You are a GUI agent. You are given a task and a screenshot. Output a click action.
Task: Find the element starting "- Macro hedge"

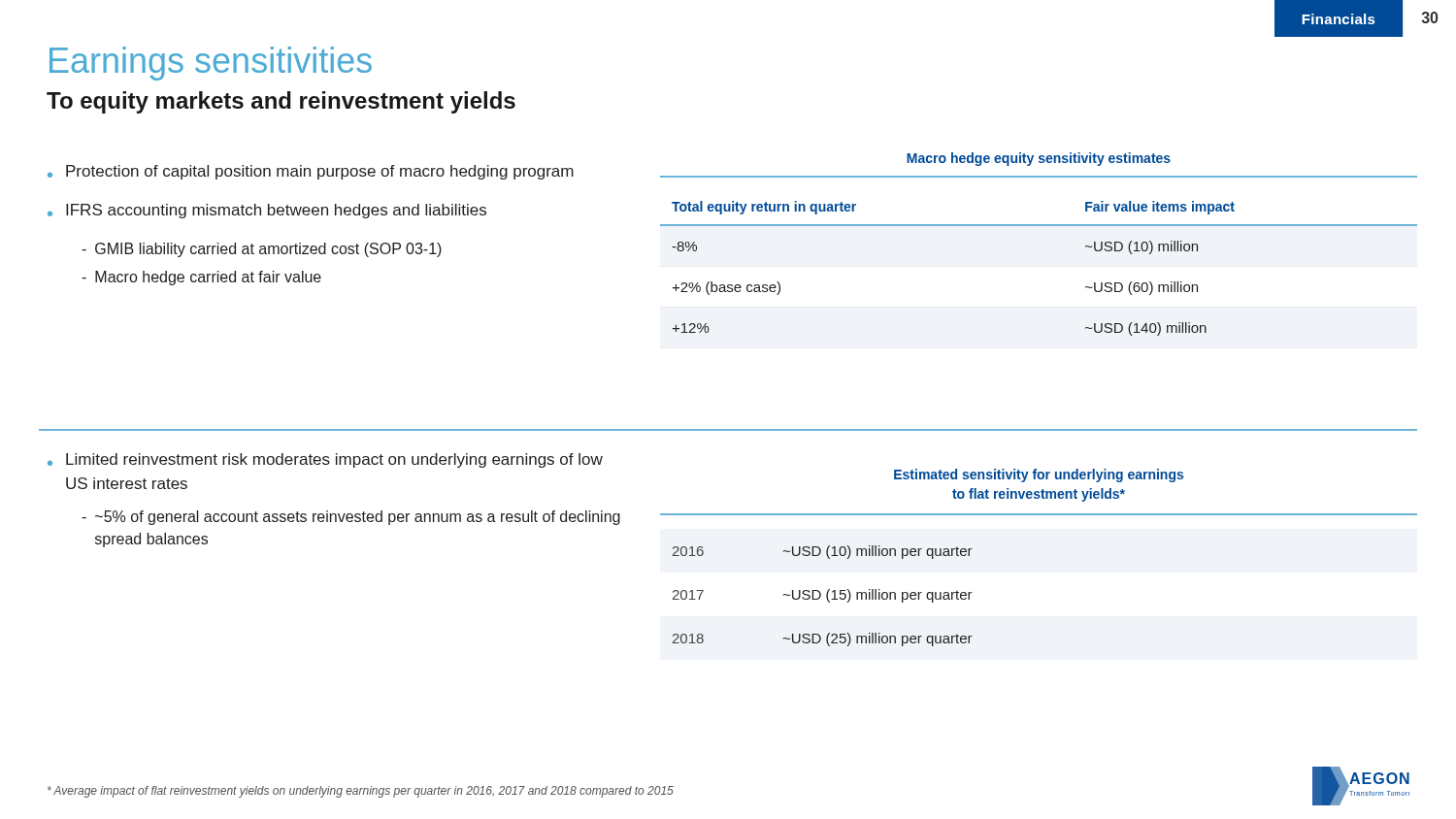[202, 277]
